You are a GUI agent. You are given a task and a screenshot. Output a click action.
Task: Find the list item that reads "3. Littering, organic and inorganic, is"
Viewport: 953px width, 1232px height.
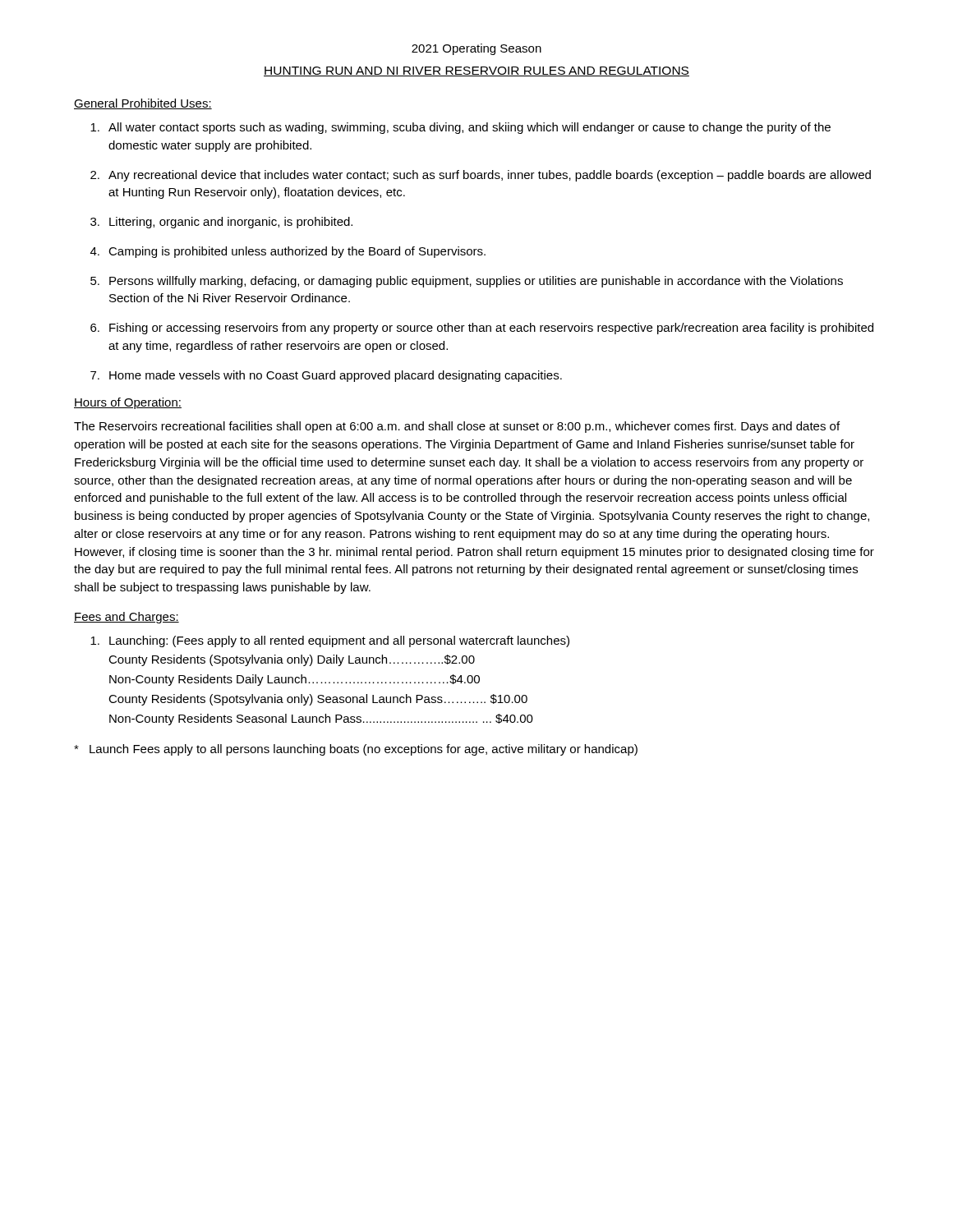pos(221,223)
